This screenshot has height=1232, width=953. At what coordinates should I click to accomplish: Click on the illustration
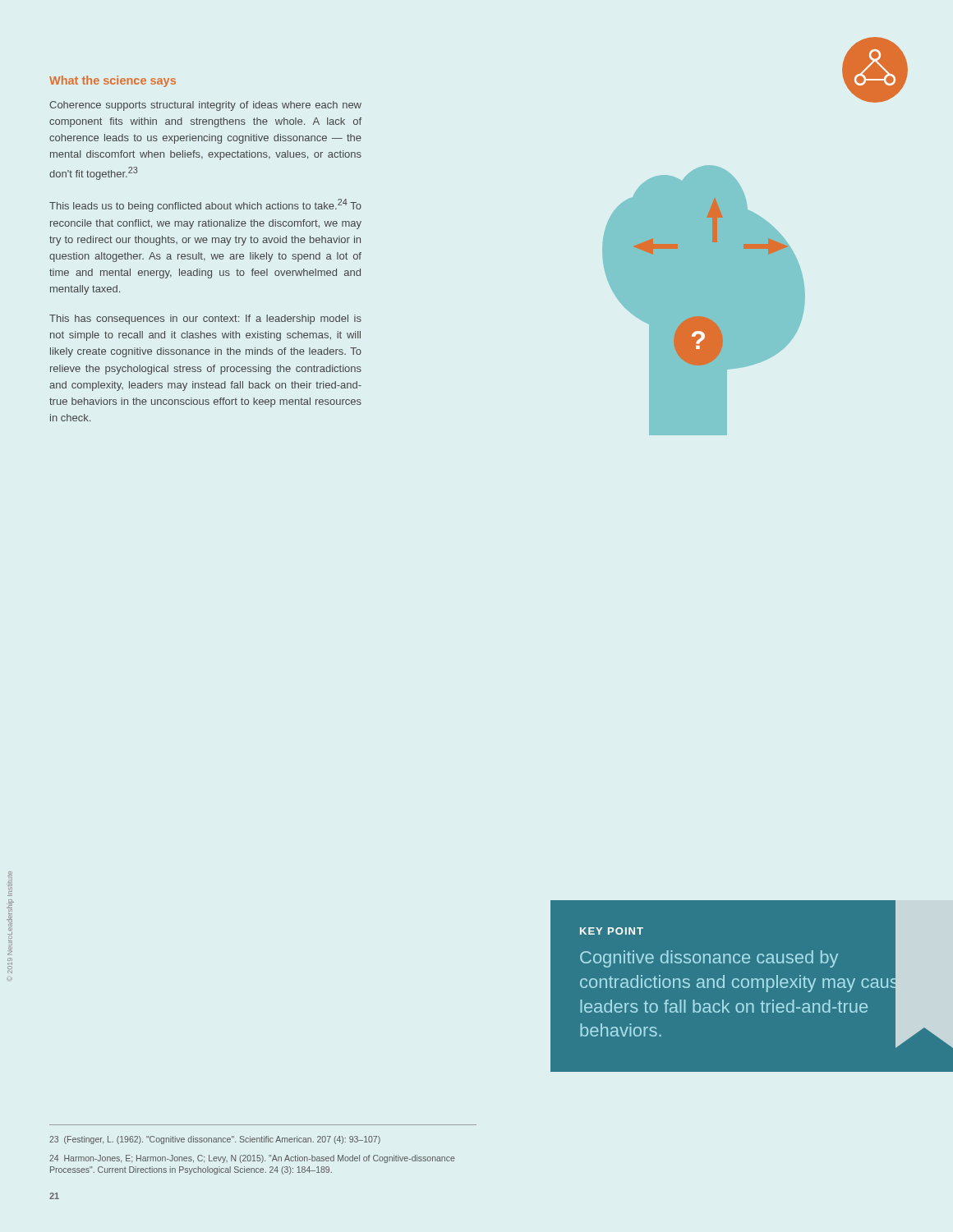pos(735,279)
